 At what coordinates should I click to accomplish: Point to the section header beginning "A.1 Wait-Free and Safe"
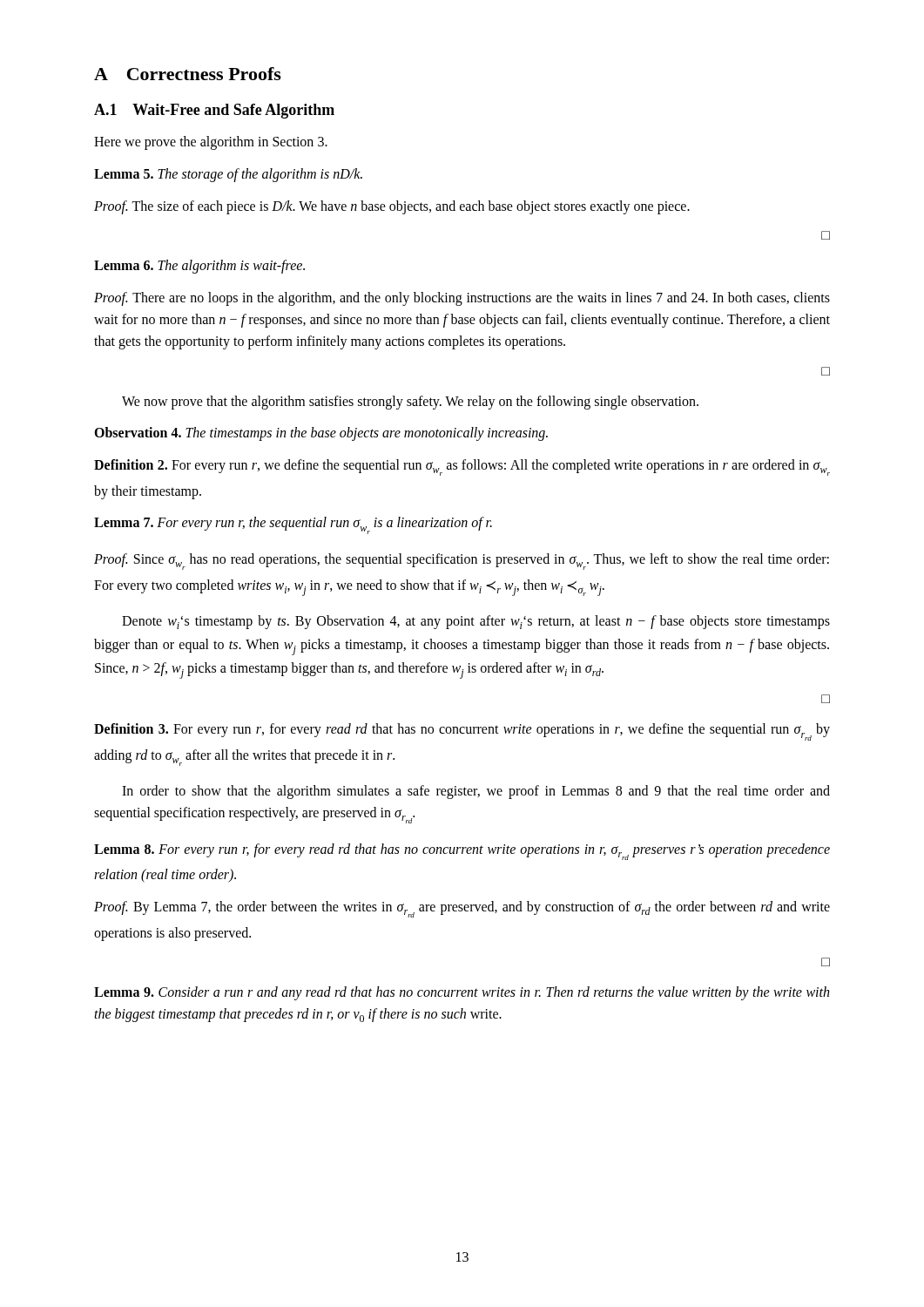214,111
